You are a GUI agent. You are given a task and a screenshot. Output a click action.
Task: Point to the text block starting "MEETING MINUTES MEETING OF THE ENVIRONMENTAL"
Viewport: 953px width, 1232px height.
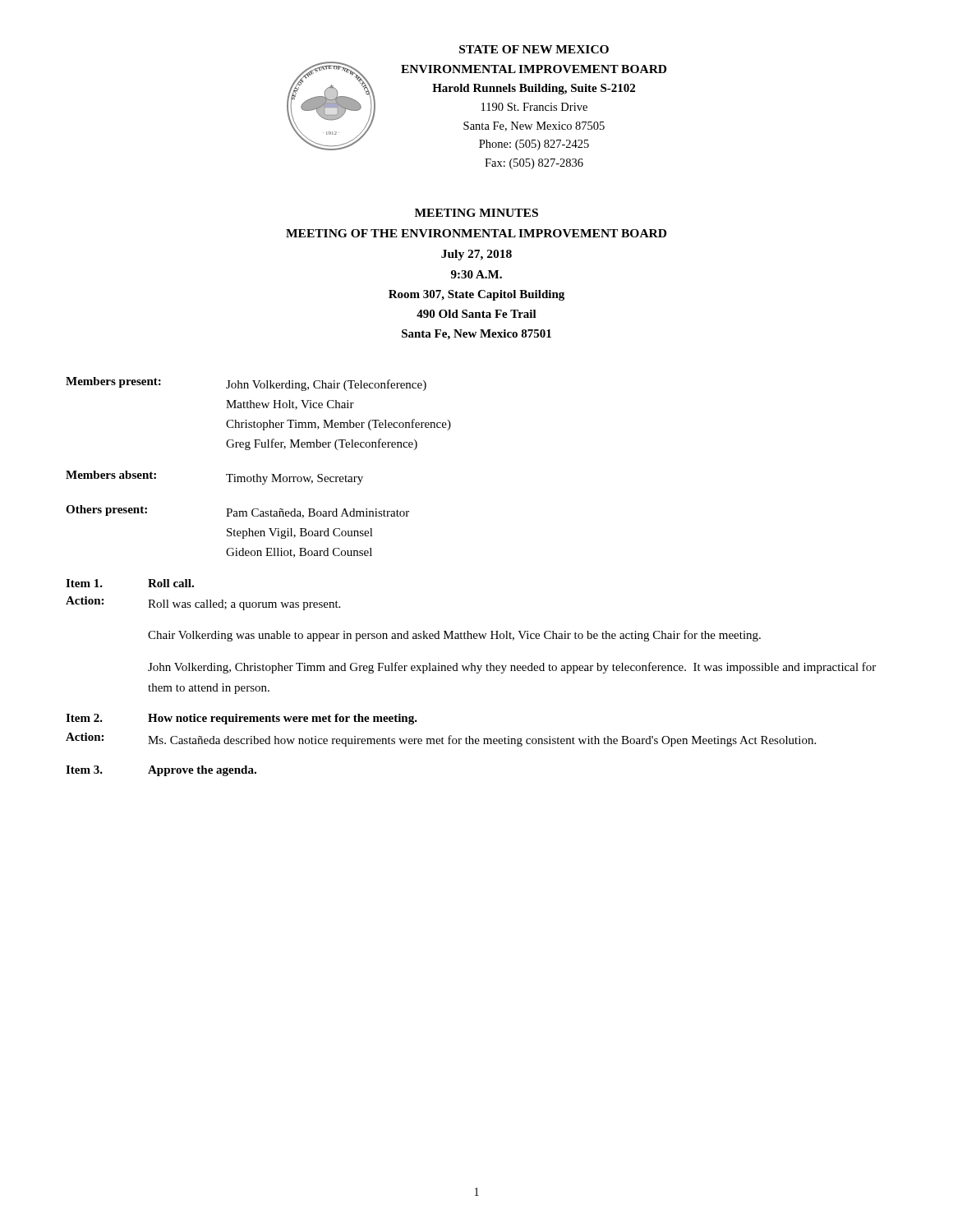point(476,273)
